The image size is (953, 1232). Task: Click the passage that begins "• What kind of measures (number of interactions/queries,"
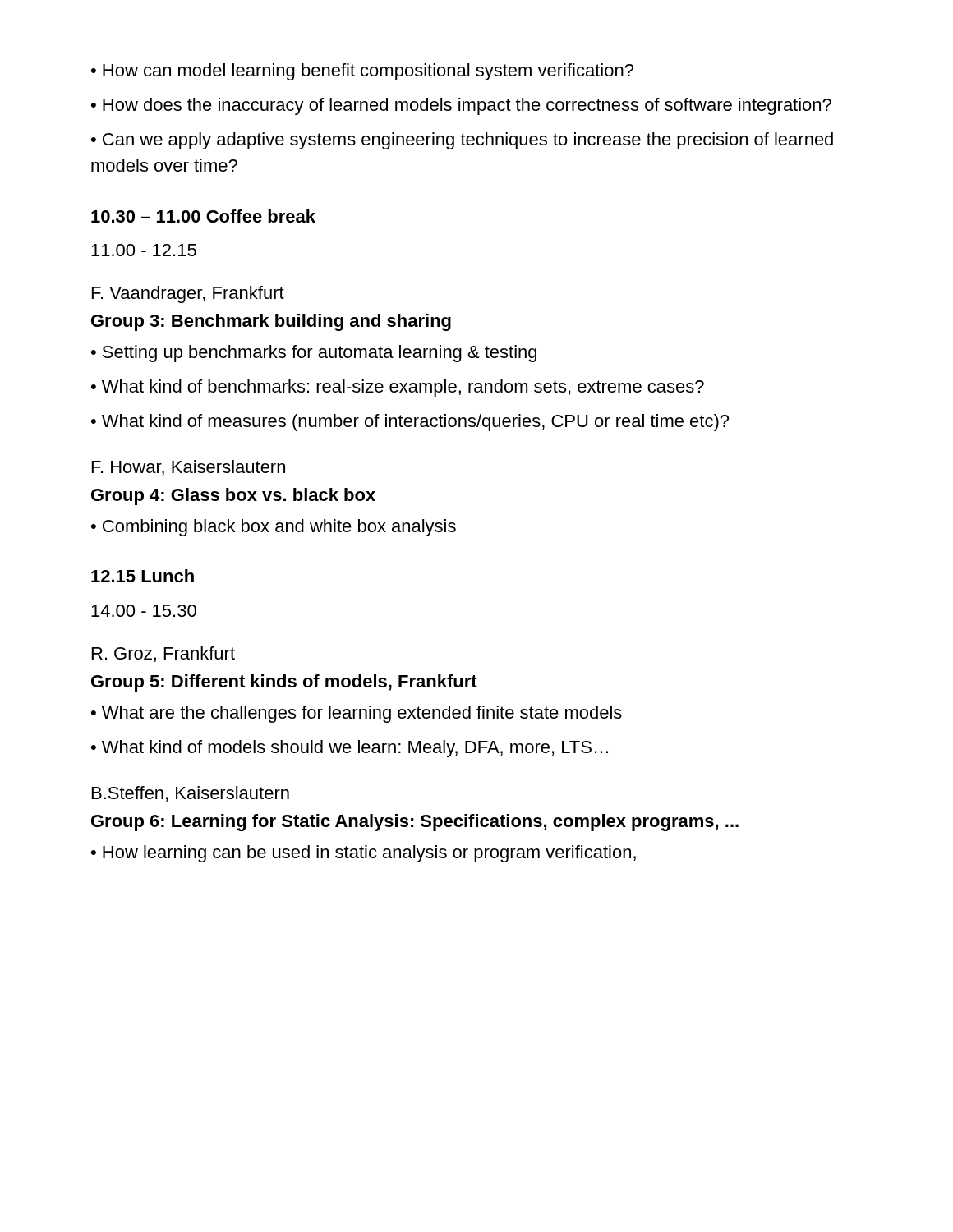pos(410,421)
